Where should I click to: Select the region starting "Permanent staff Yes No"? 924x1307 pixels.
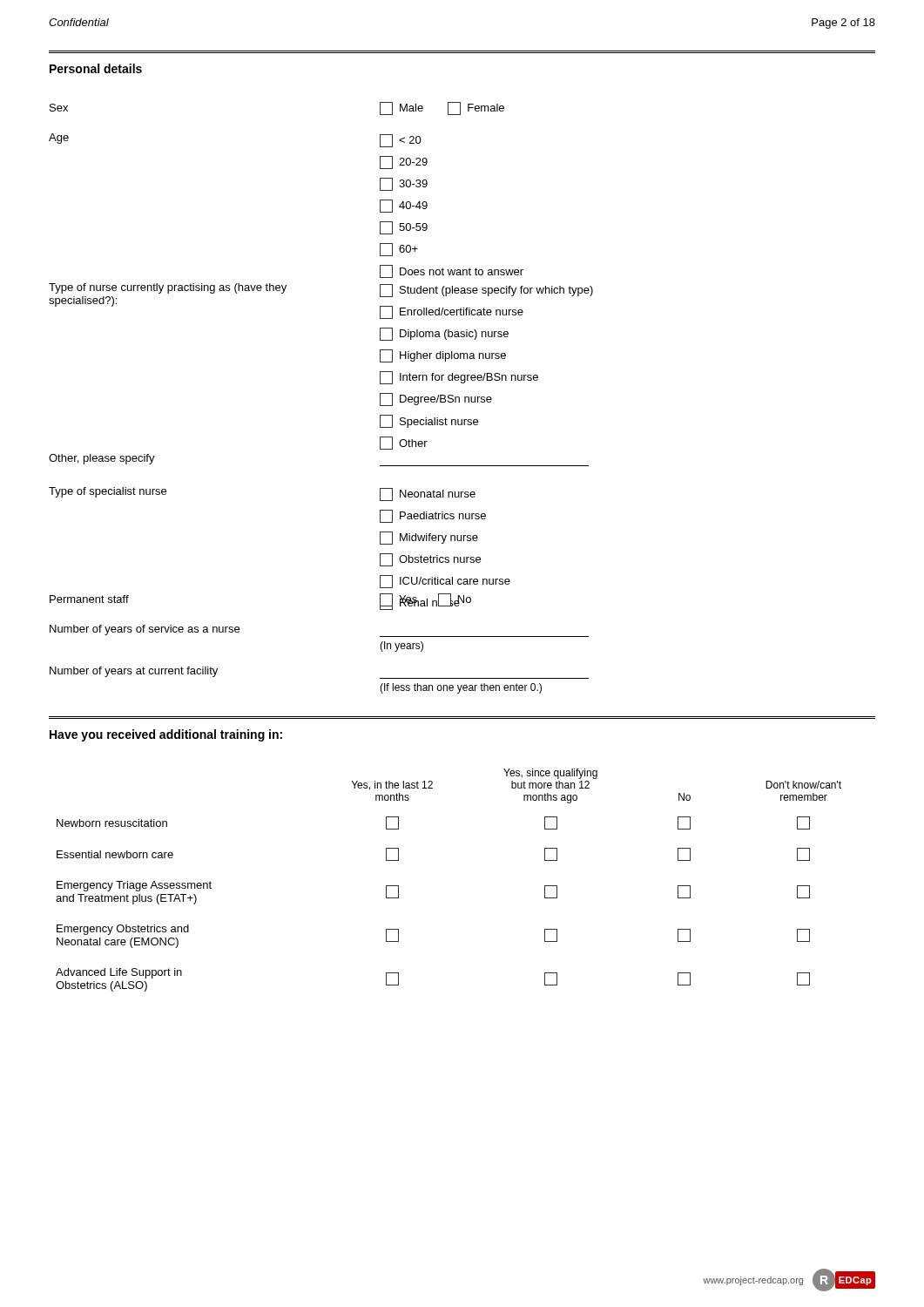(462, 599)
